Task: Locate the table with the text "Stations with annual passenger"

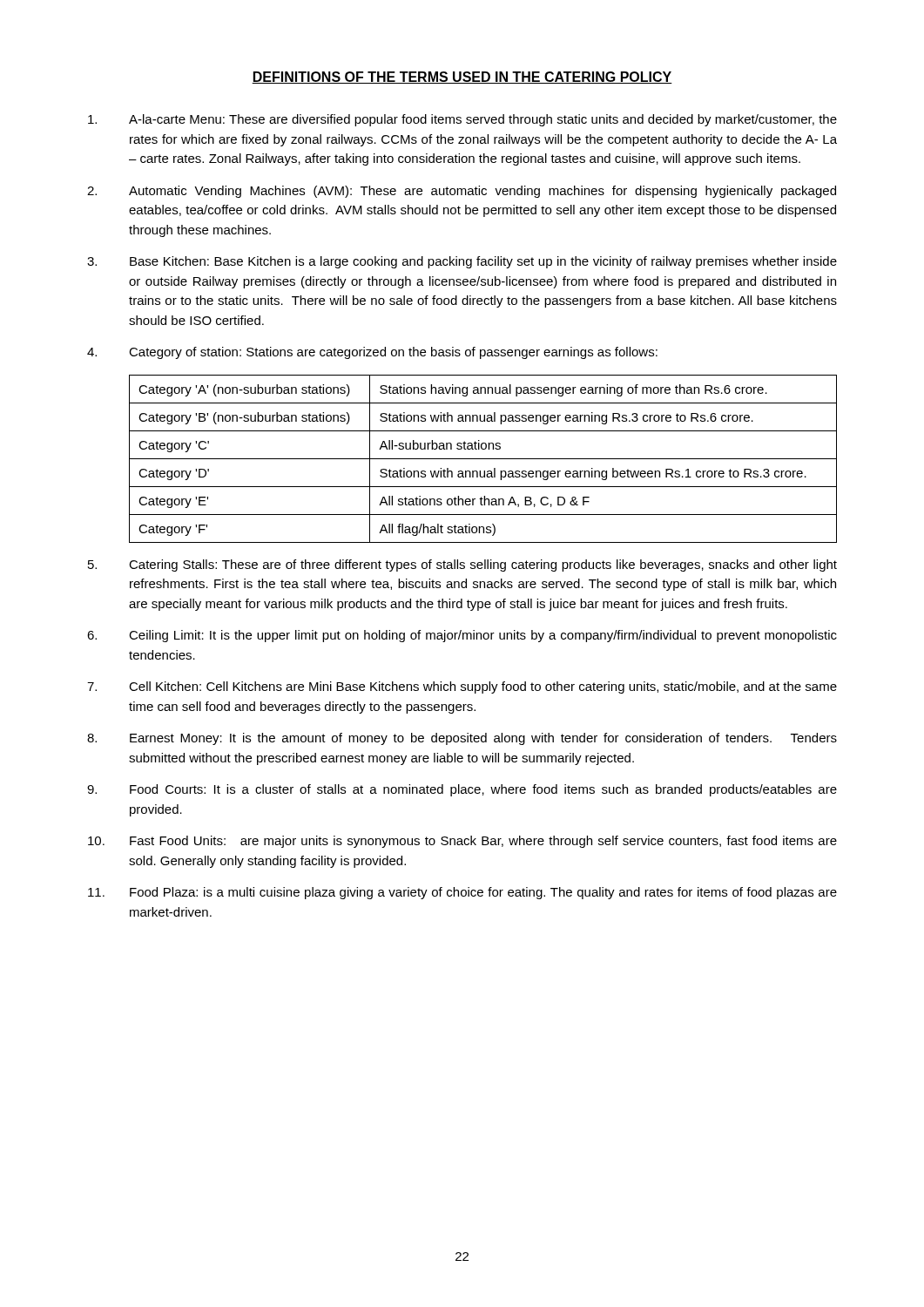Action: pyautogui.click(x=483, y=458)
